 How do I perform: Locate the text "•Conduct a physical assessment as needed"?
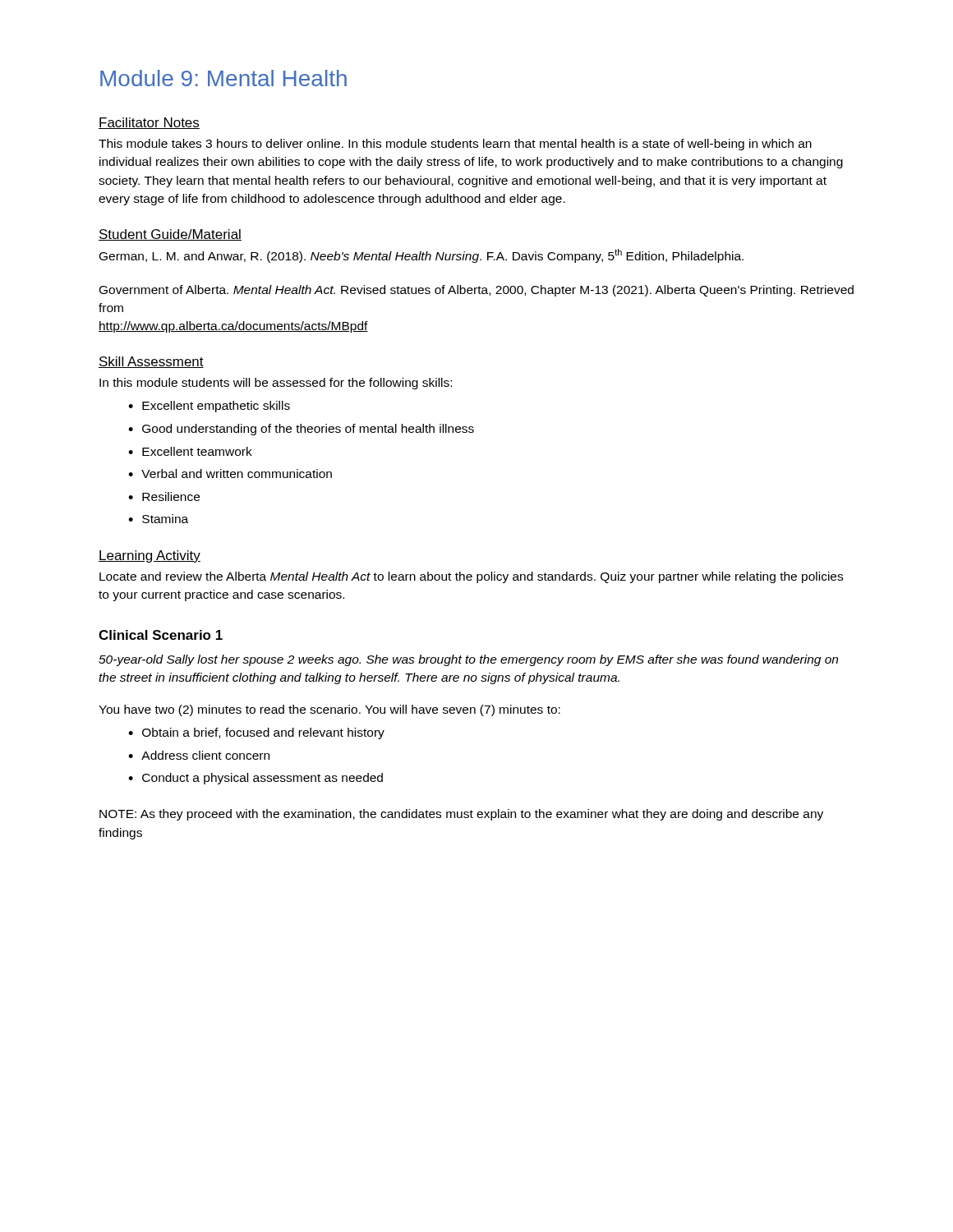click(x=256, y=779)
